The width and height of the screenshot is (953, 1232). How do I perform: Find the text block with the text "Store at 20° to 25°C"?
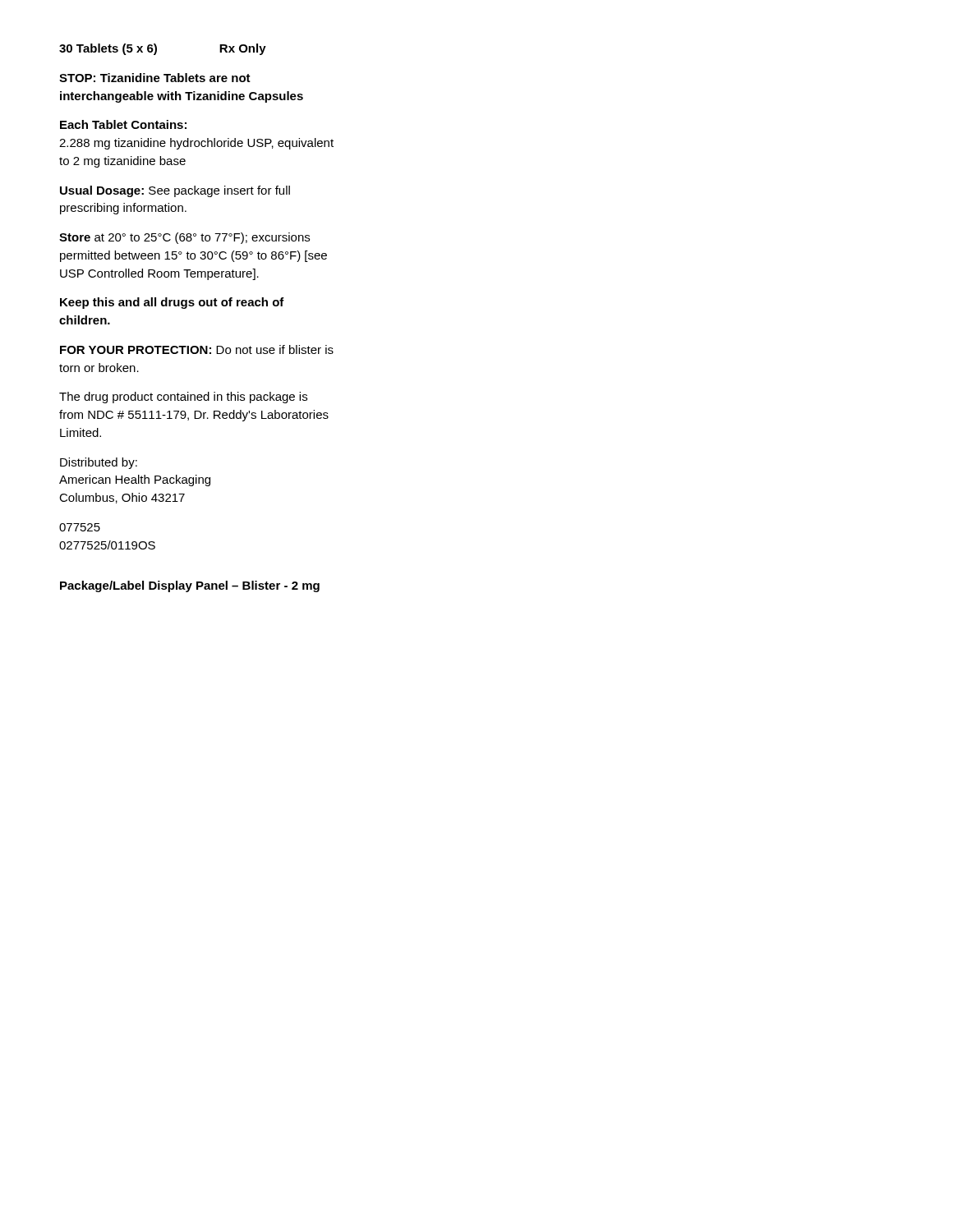193,255
